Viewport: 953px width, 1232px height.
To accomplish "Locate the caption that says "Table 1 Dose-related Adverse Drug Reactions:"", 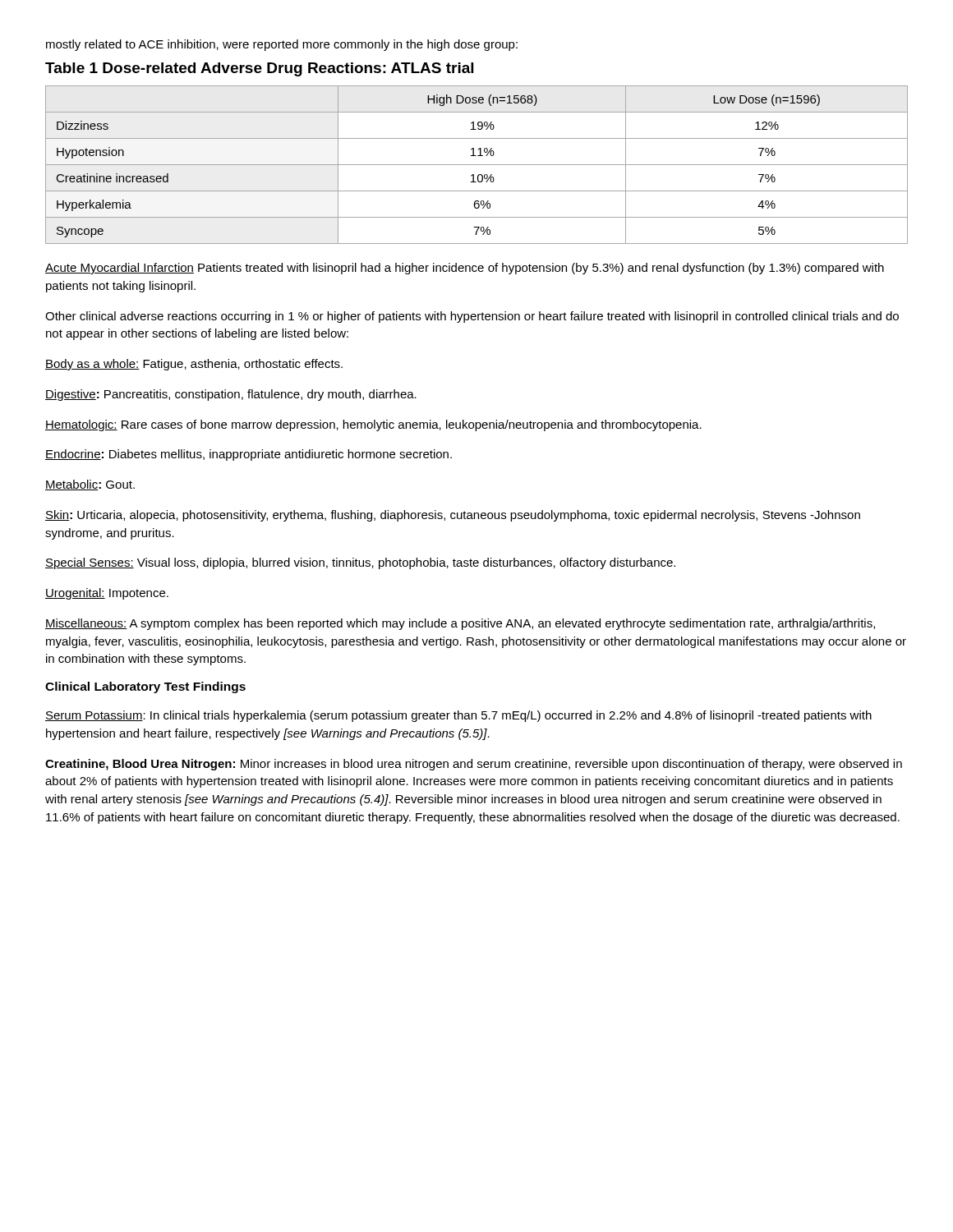I will (476, 68).
